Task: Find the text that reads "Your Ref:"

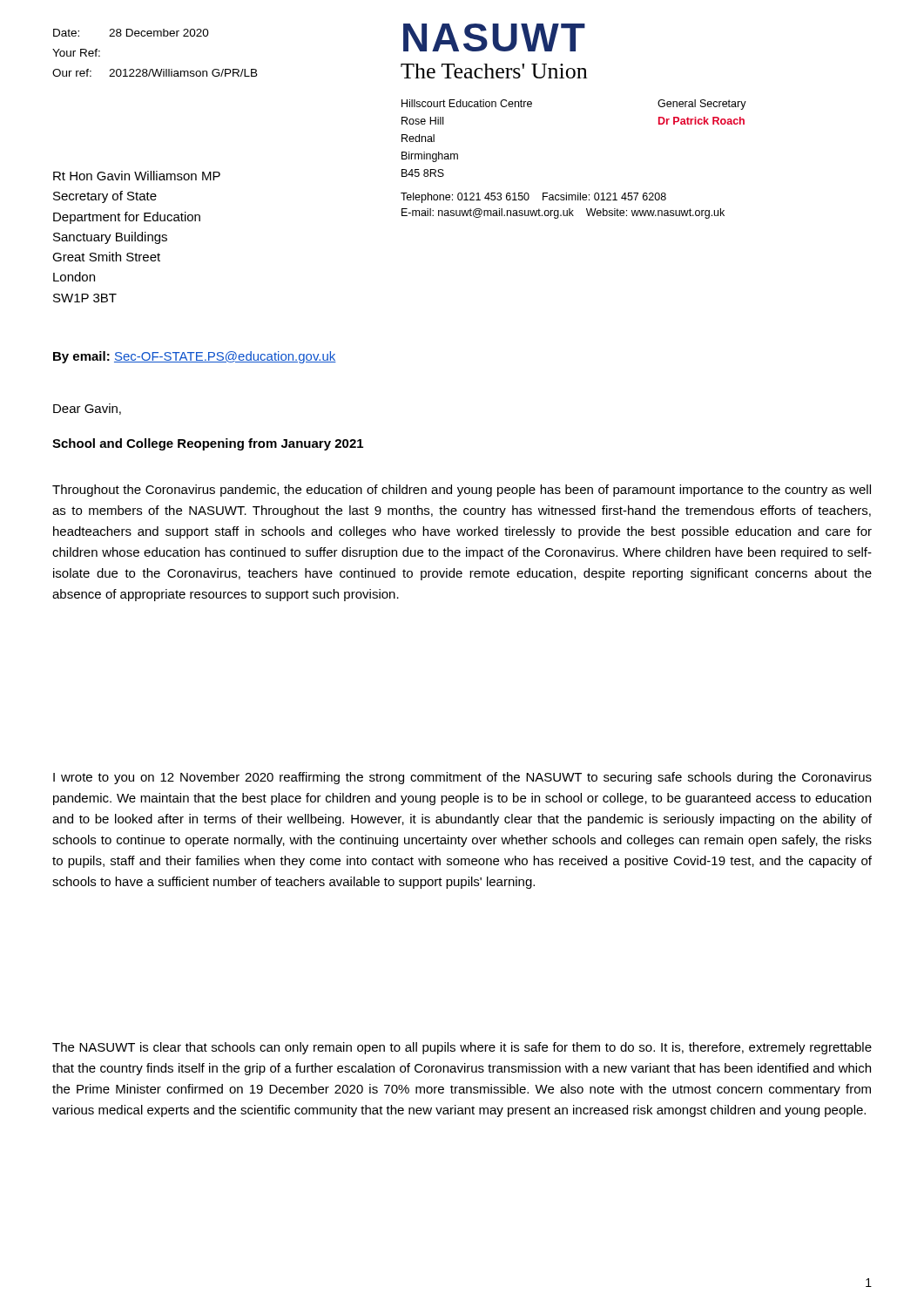Action: (81, 53)
